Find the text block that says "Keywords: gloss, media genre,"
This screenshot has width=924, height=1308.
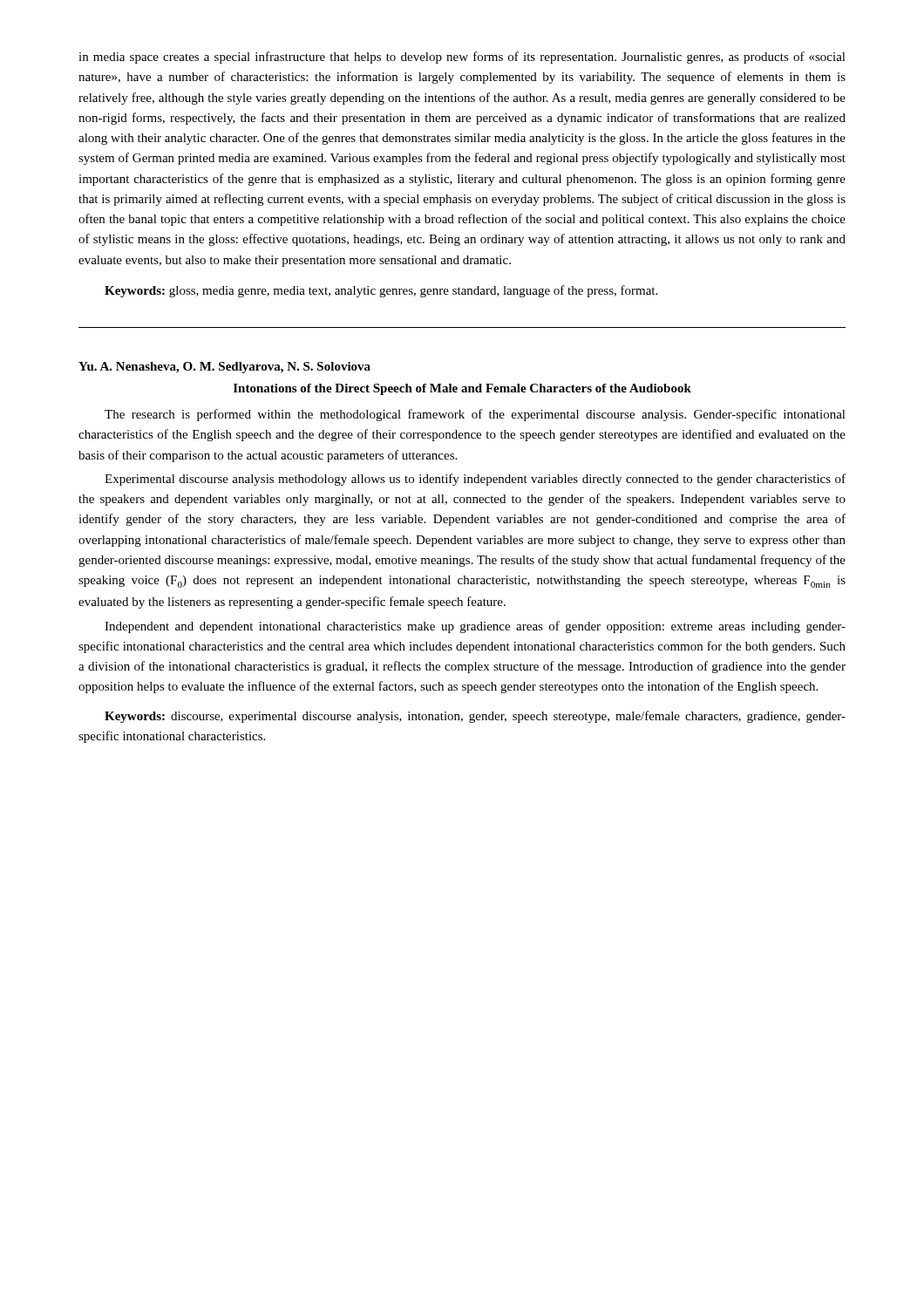pyautogui.click(x=381, y=290)
